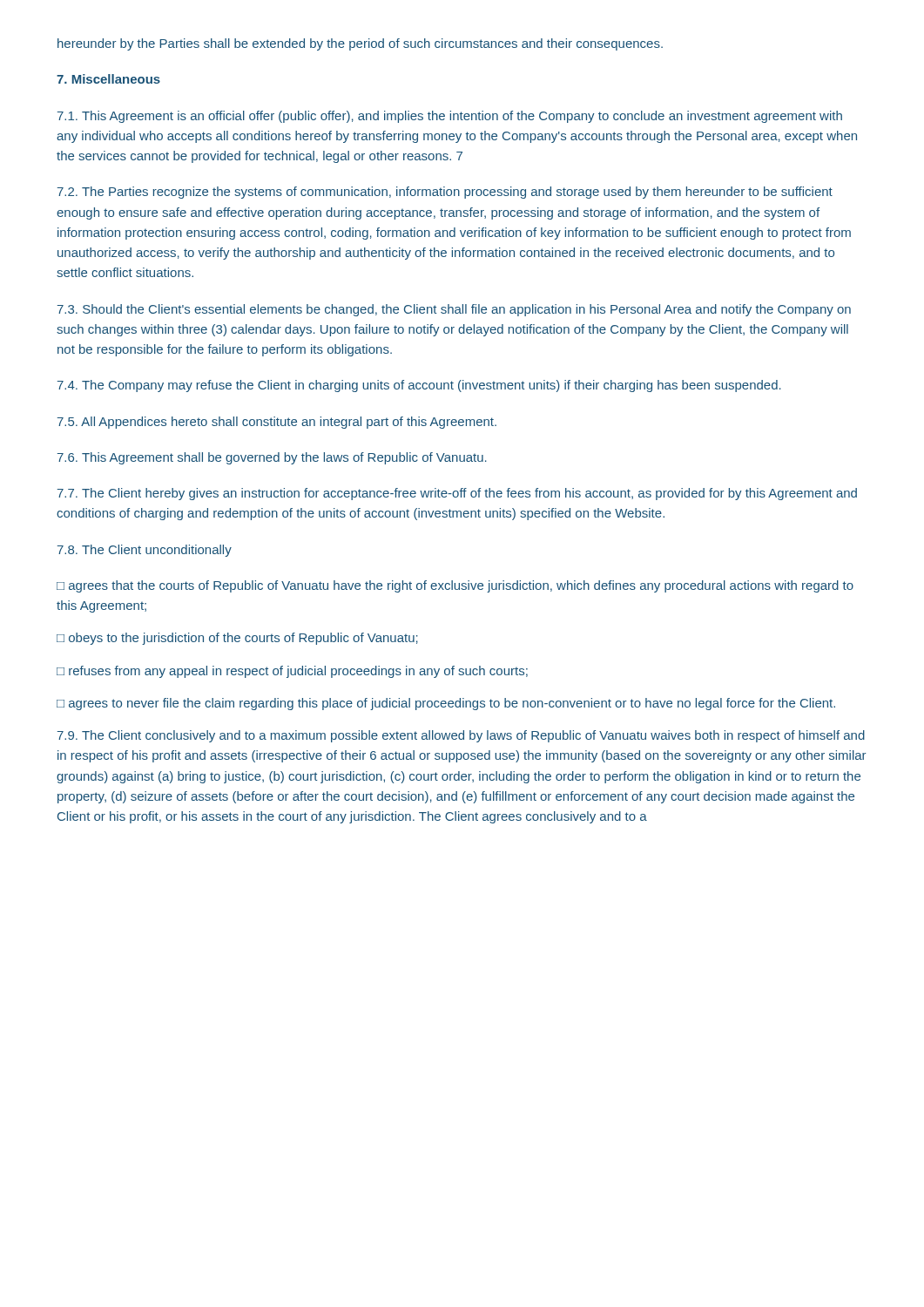Viewport: 924px width, 1307px height.
Task: Navigate to the block starting "3. Should the Client's essential"
Action: tap(454, 329)
